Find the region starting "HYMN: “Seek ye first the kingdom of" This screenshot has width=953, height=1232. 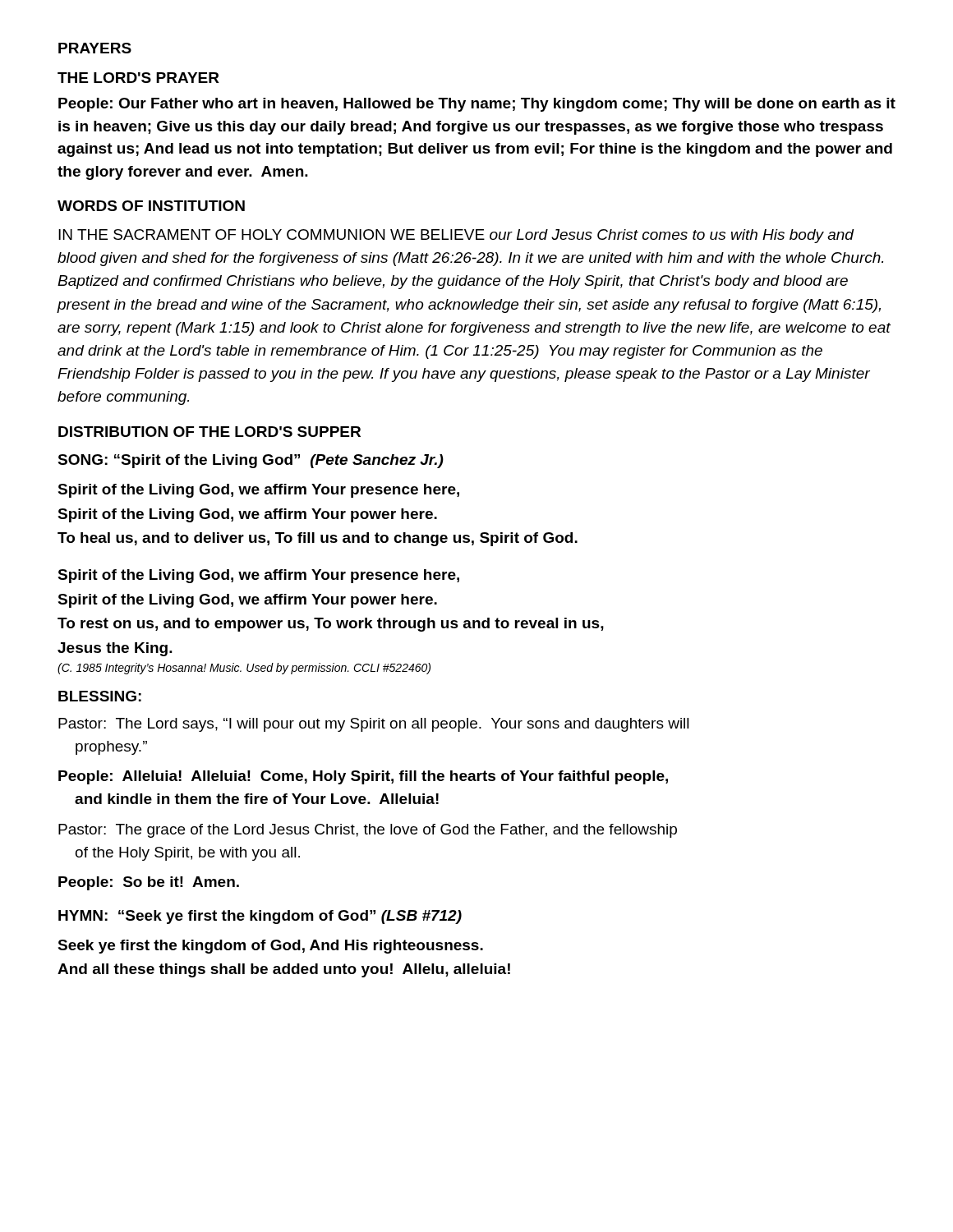[x=260, y=915]
